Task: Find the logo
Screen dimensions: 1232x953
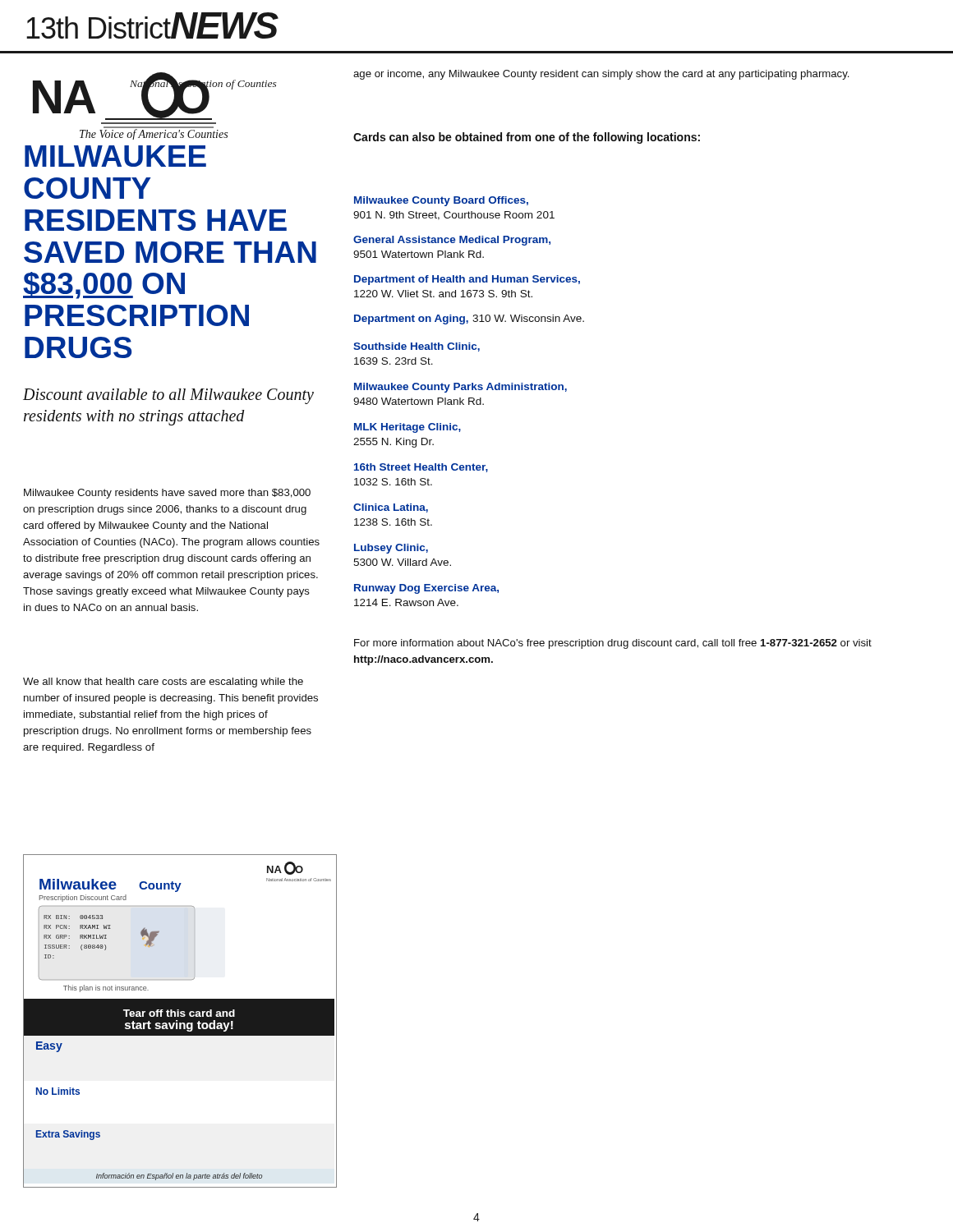Action: point(167,104)
